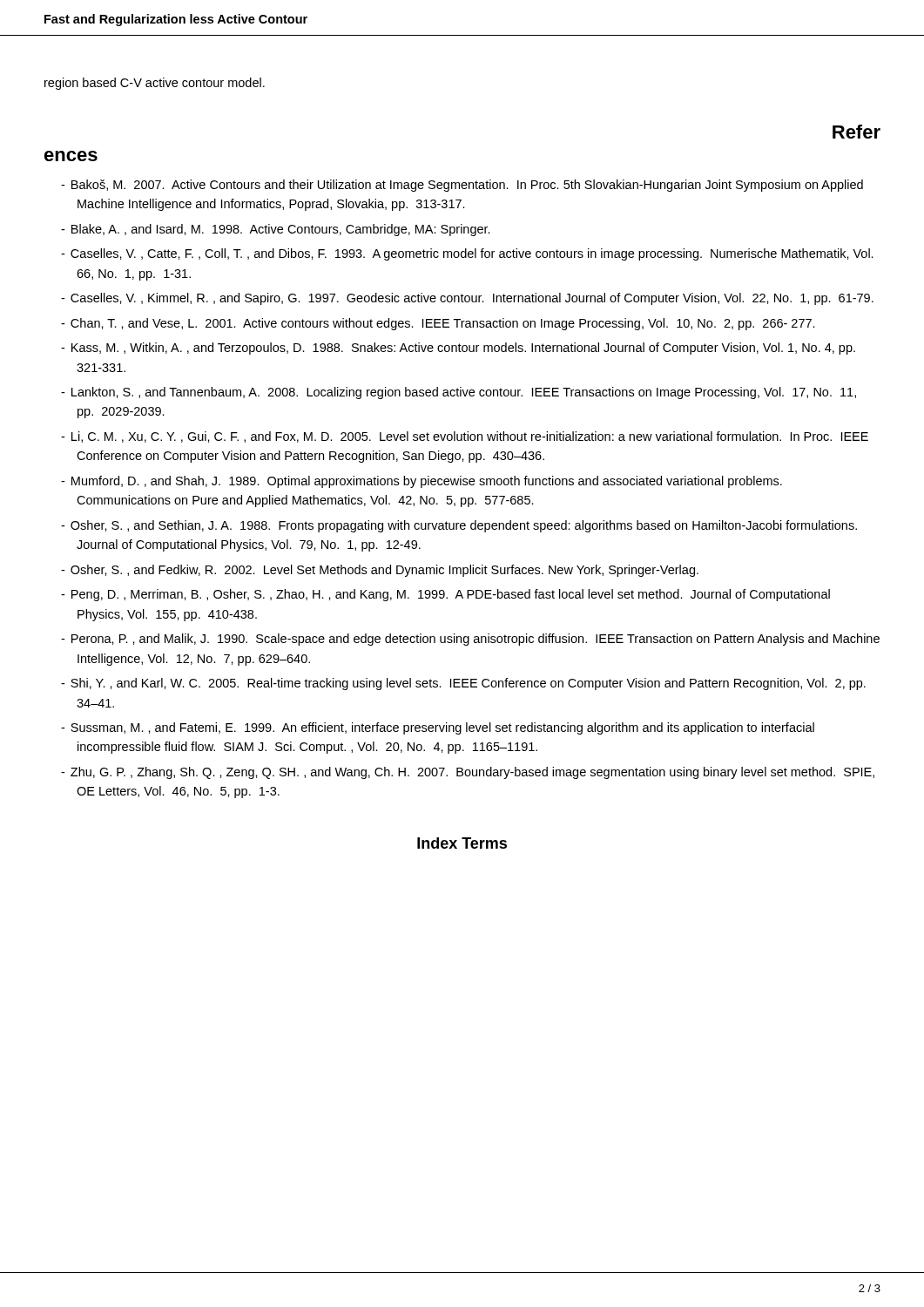Select the element starting "-Caselles, V. , Kimmel,"
The height and width of the screenshot is (1307, 924).
(x=468, y=298)
